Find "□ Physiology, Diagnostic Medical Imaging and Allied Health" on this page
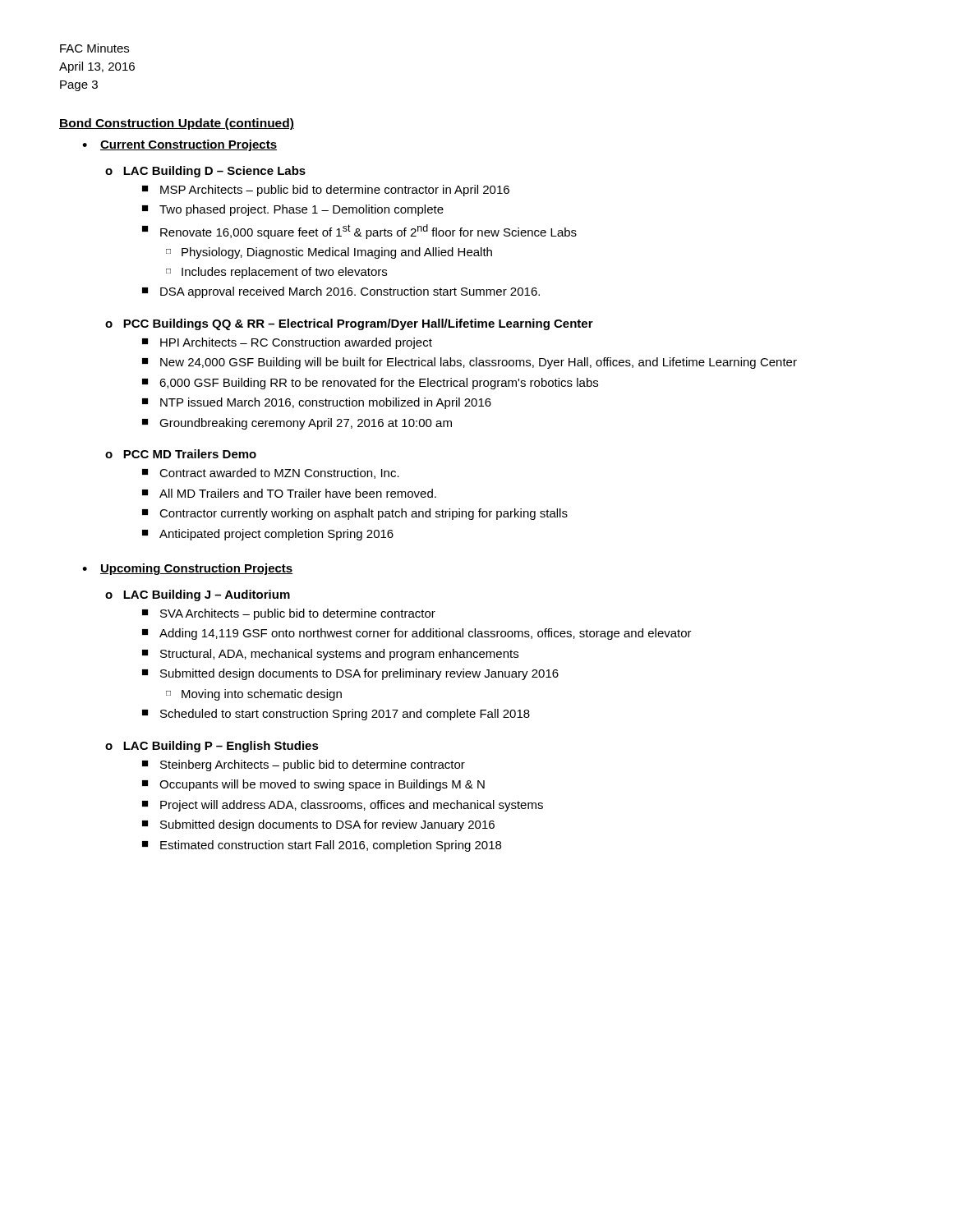The image size is (953, 1232). (x=329, y=253)
